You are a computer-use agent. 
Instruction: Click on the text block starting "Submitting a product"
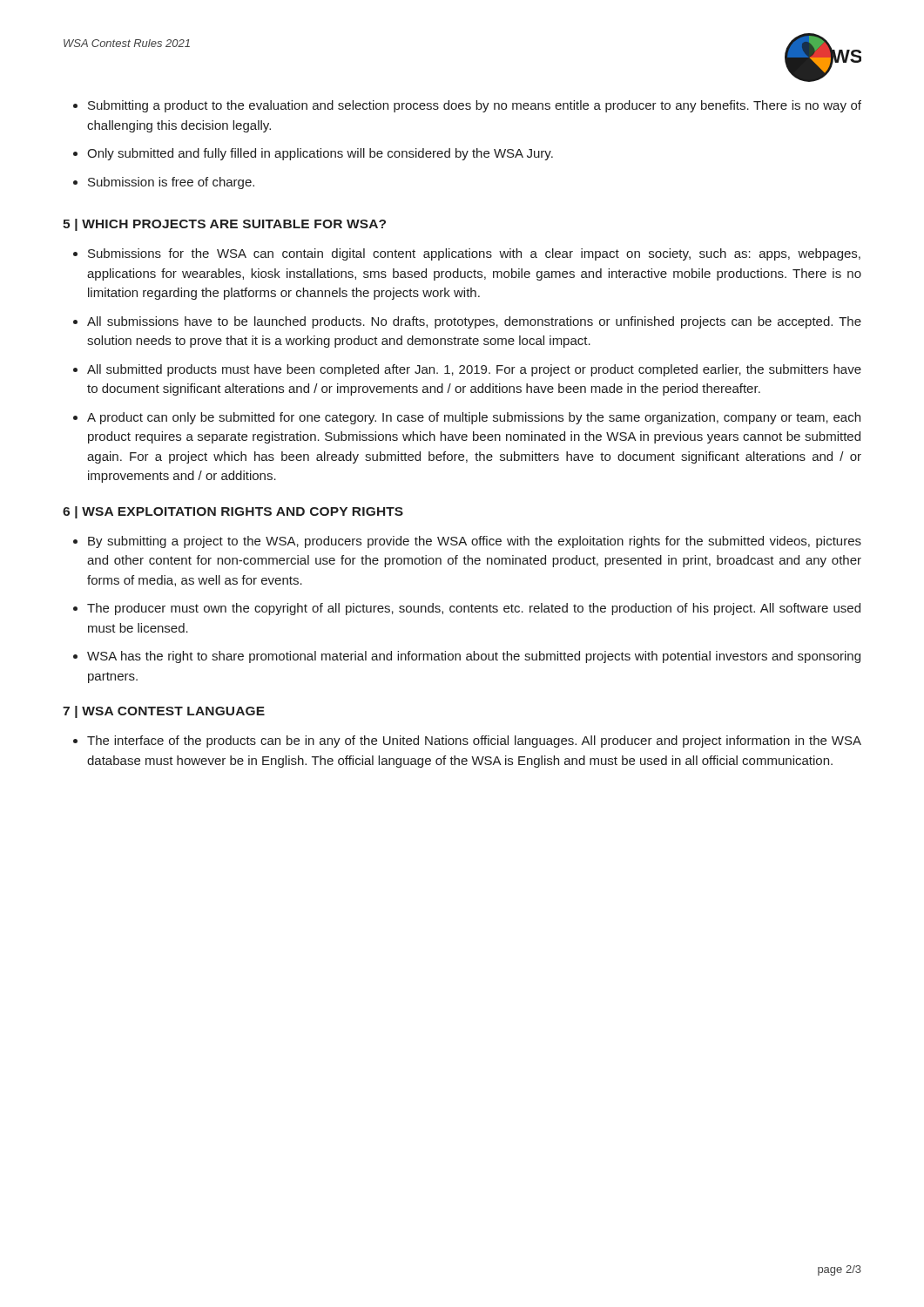pos(474,115)
